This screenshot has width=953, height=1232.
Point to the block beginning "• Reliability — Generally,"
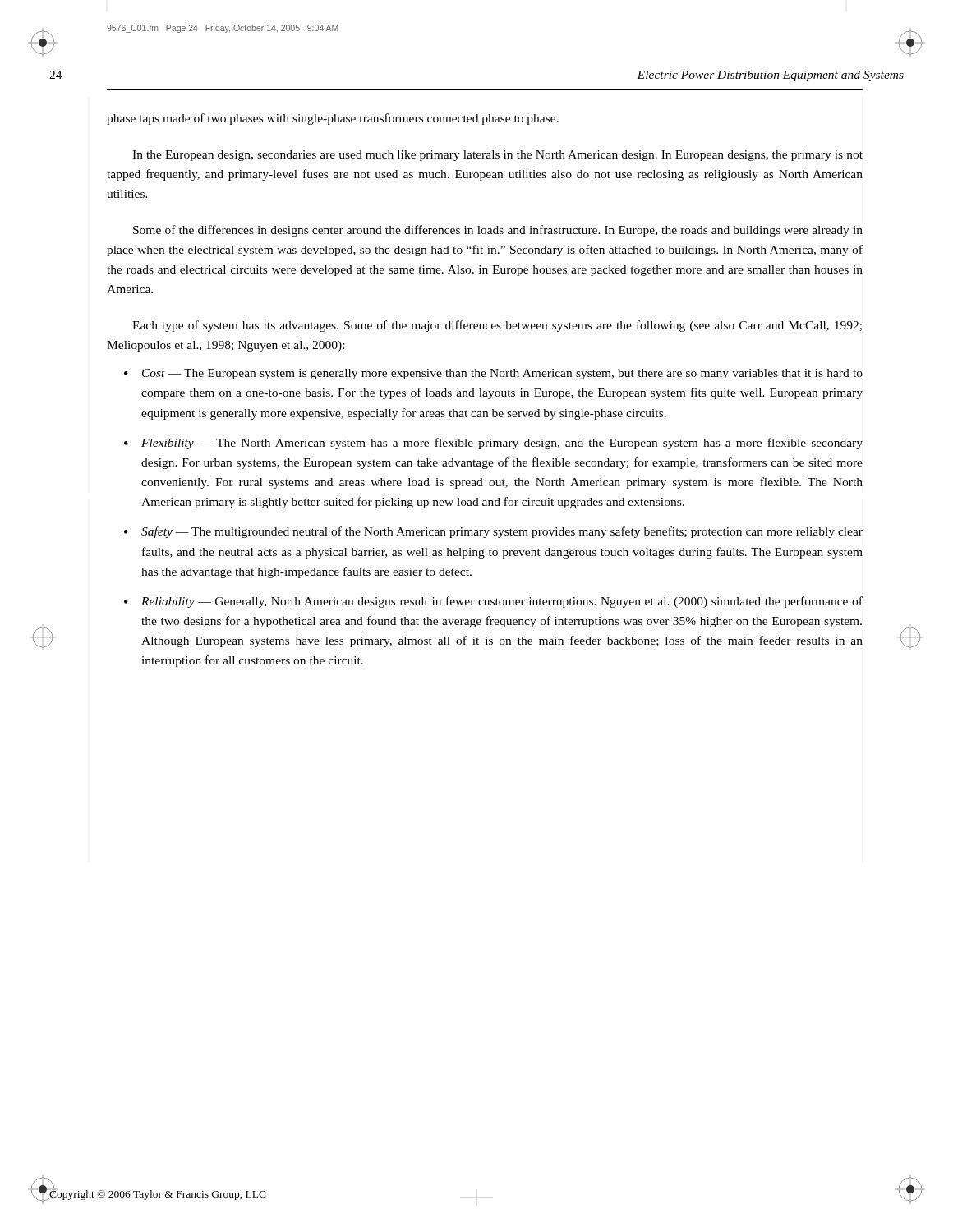tap(493, 631)
